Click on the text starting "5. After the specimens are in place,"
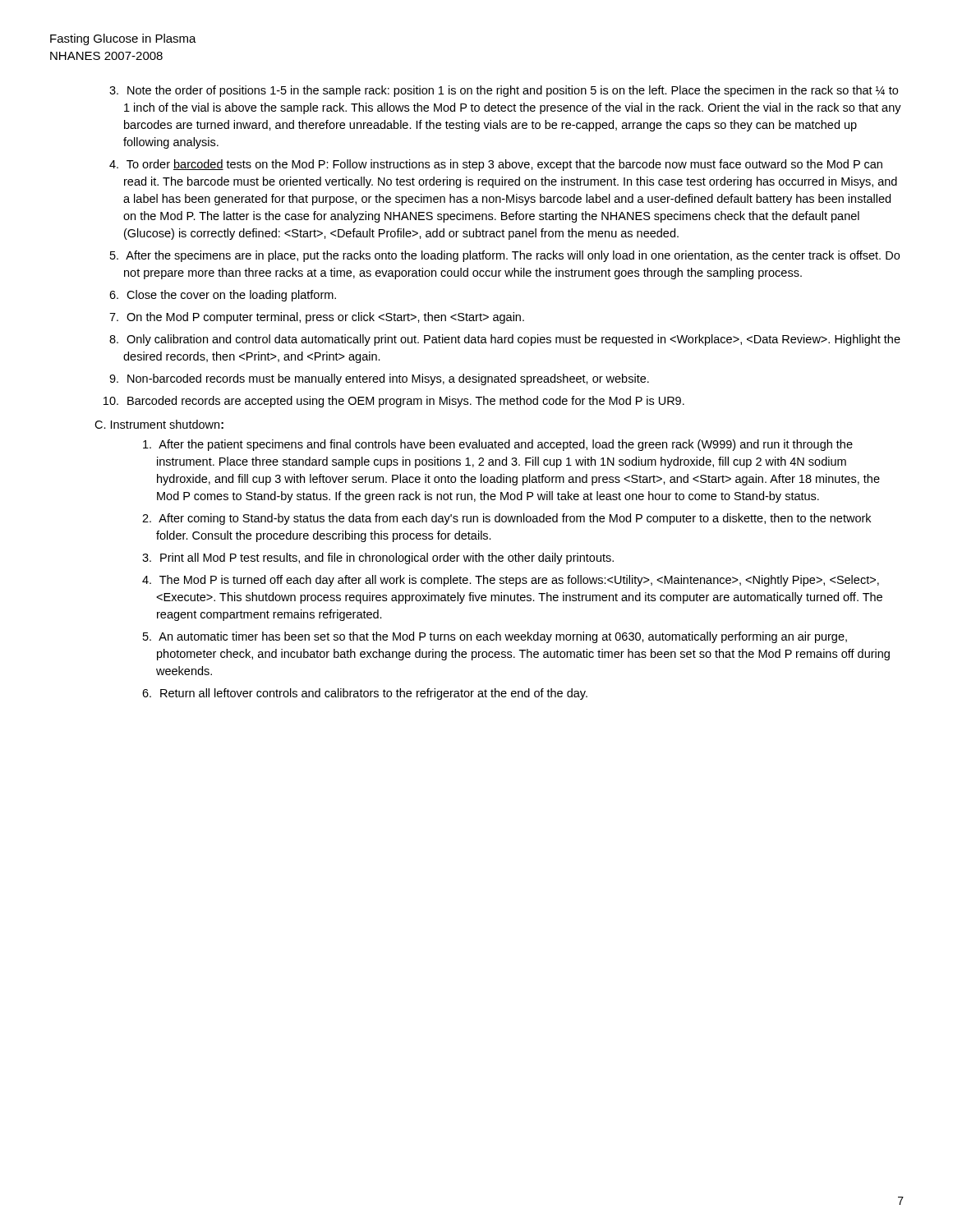This screenshot has height=1232, width=953. pyautogui.click(x=497, y=263)
